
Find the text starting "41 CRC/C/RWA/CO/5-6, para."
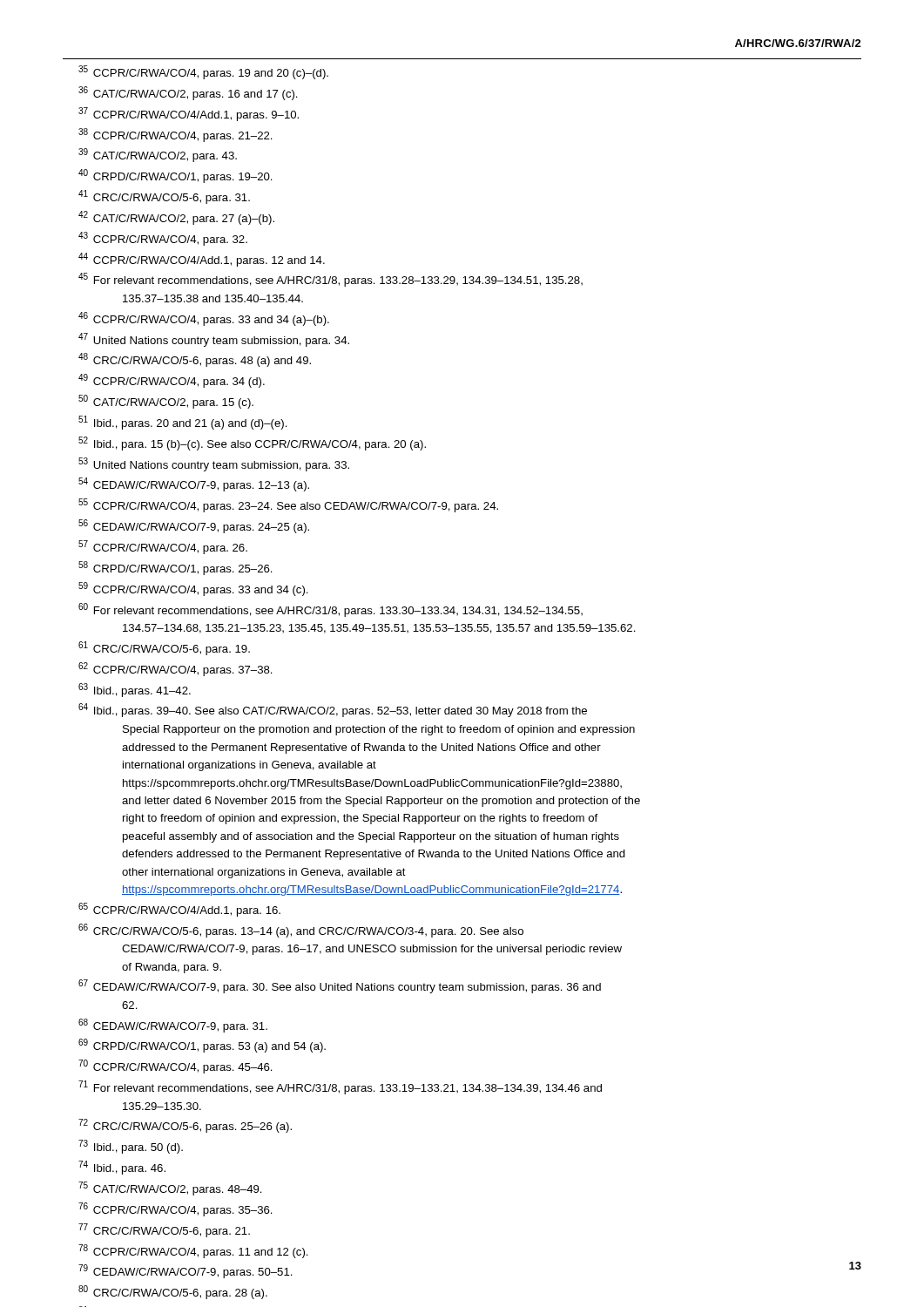[165, 197]
